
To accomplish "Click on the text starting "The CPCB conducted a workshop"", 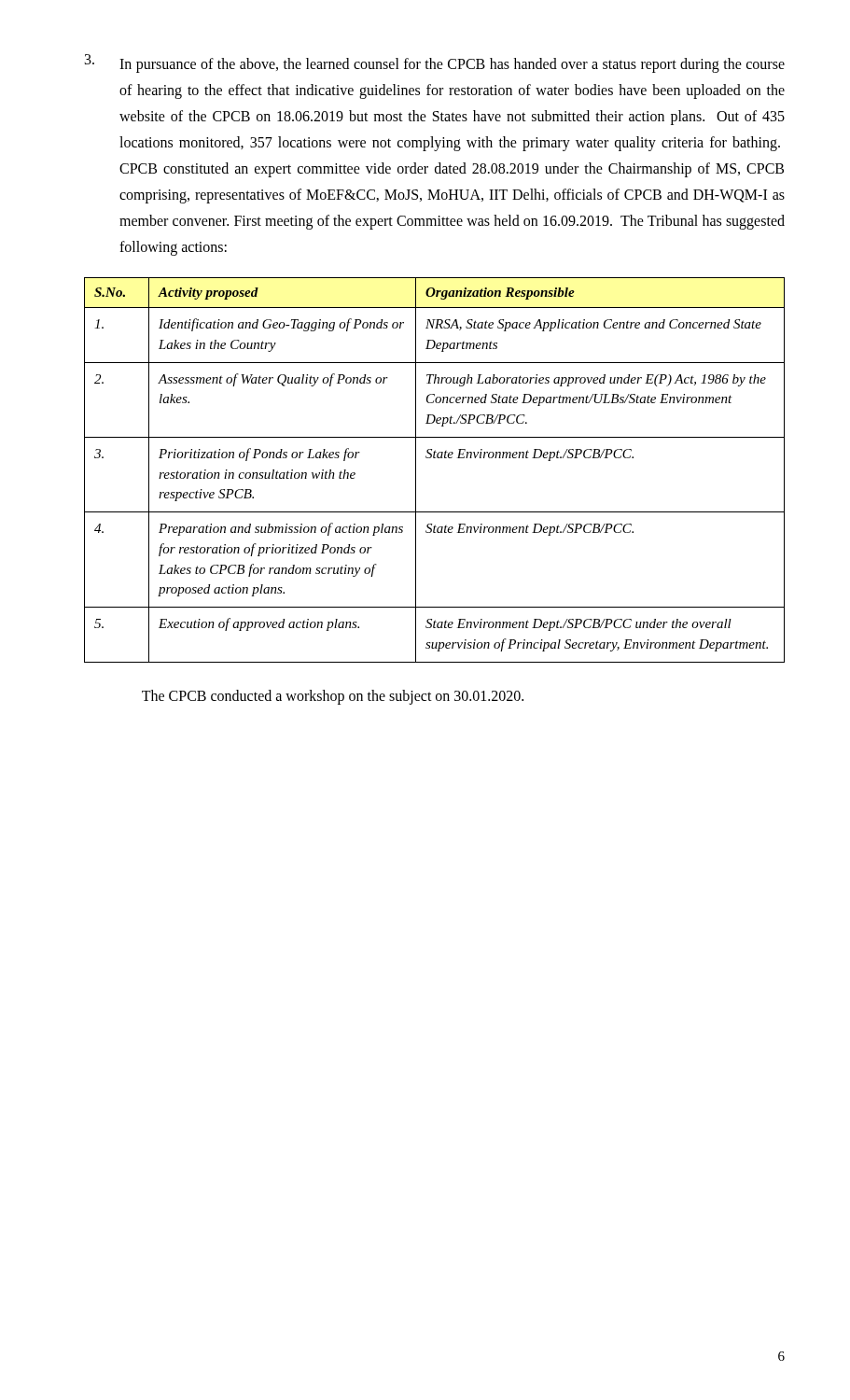I will pos(322,695).
